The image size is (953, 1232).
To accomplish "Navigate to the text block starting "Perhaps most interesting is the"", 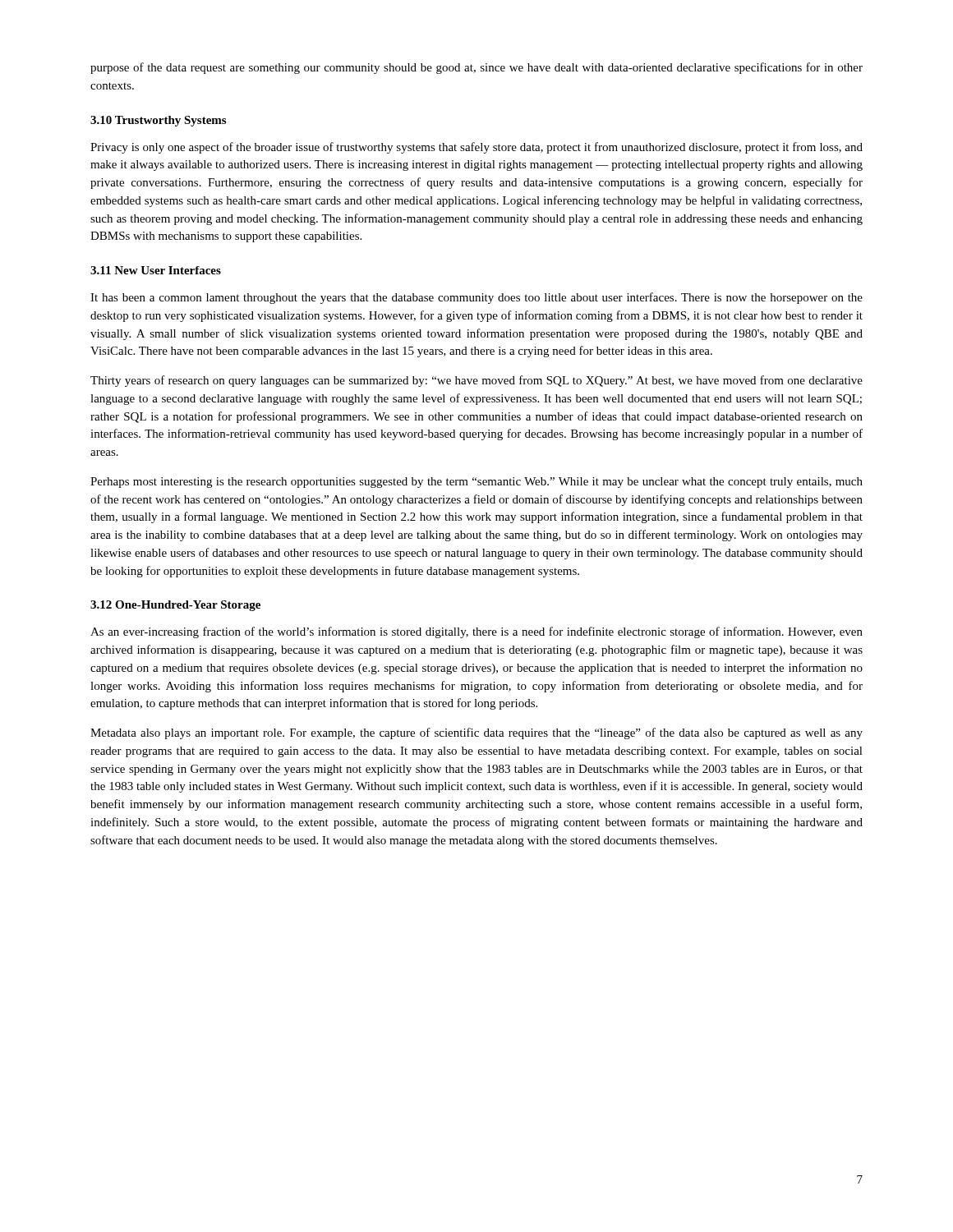I will pyautogui.click(x=476, y=526).
